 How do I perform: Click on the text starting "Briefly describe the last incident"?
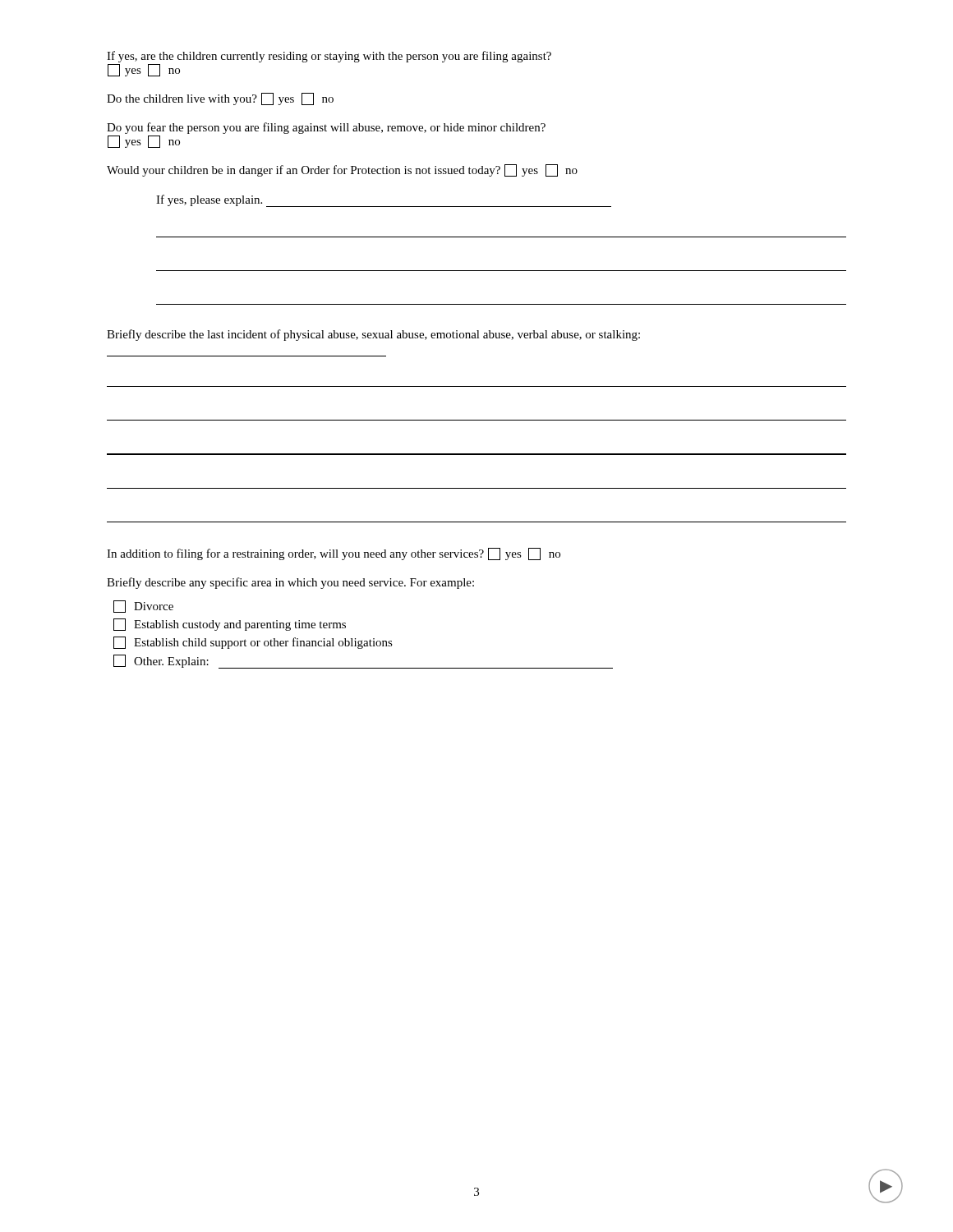click(374, 342)
